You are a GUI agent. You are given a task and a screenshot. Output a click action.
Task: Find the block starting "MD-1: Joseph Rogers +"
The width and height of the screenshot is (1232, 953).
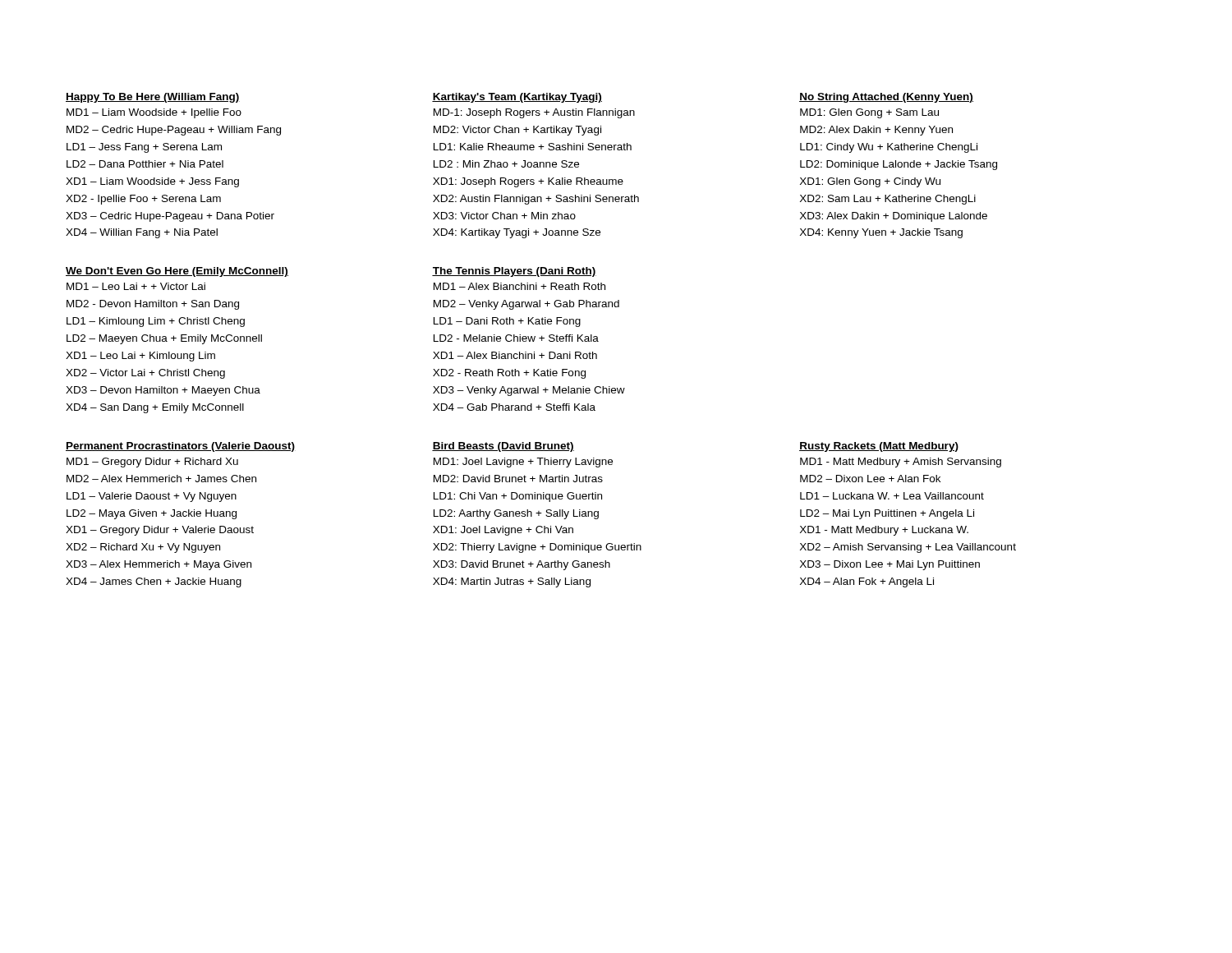point(534,112)
